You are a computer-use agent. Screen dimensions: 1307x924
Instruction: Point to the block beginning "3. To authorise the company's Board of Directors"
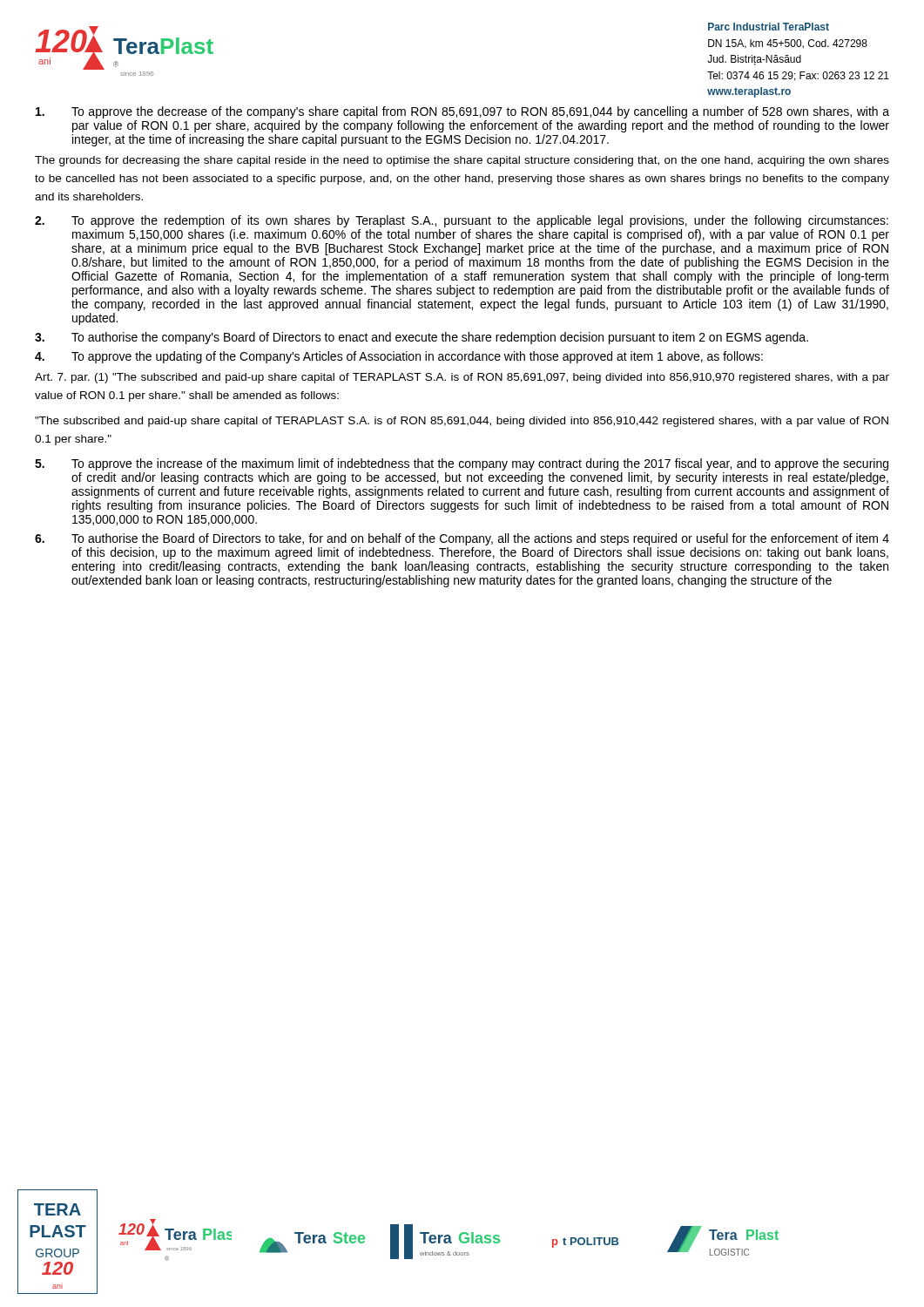(x=462, y=337)
